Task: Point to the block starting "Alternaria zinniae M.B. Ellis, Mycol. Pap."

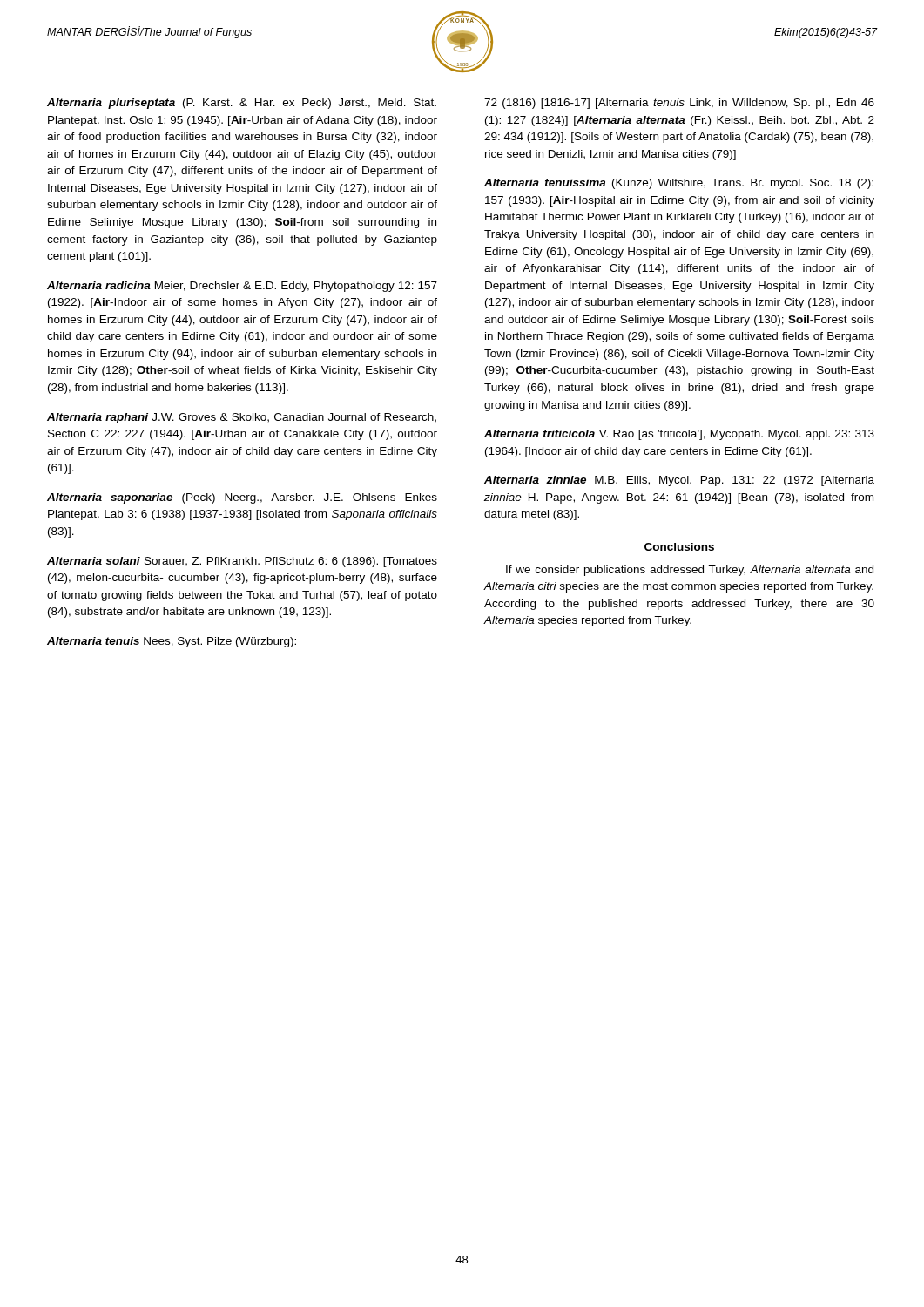Action: pyautogui.click(x=679, y=497)
